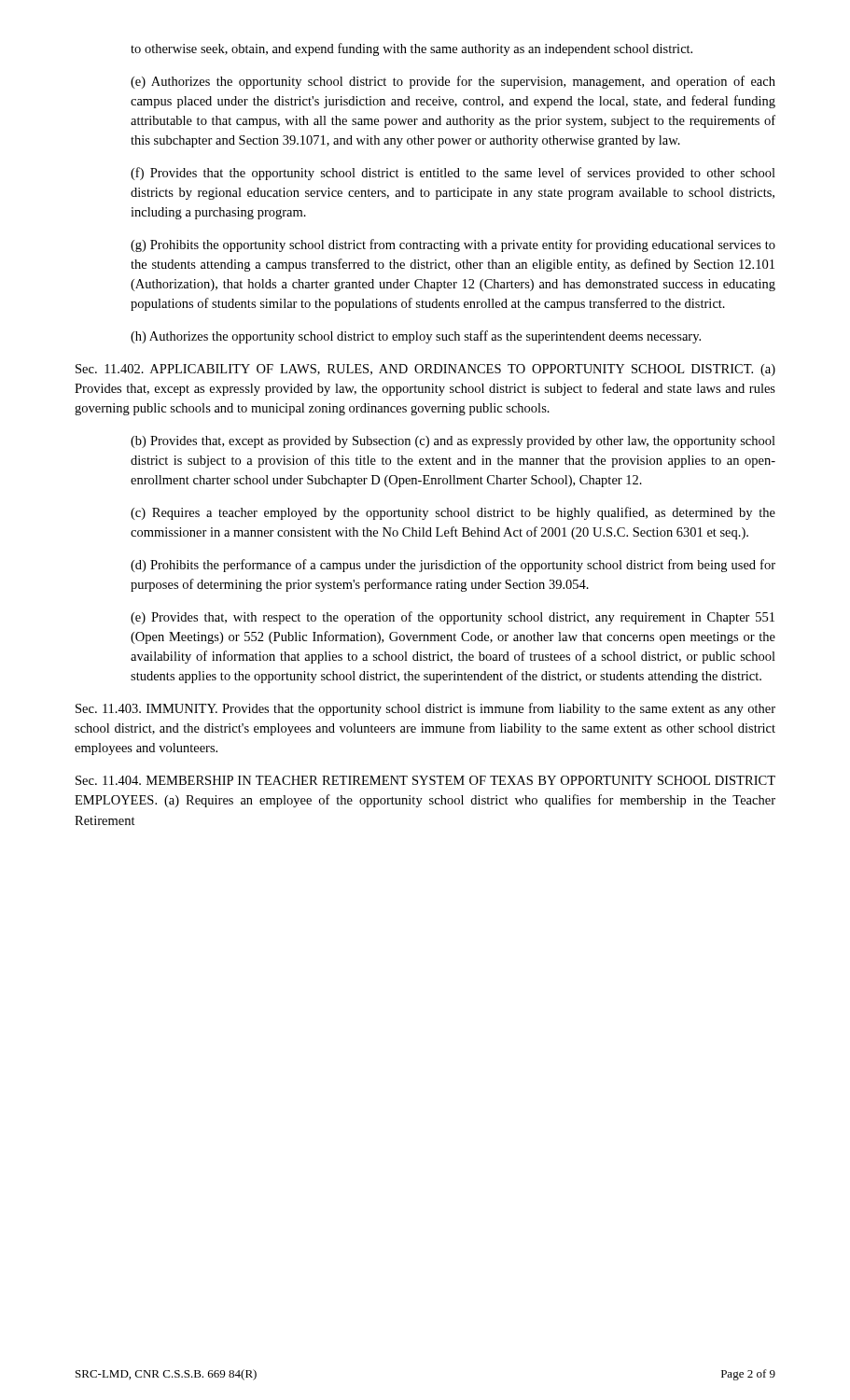The image size is (850, 1400).
Task: Click the passage that begins "to otherwise seek, obtain, and expend funding"
Action: (x=412, y=49)
